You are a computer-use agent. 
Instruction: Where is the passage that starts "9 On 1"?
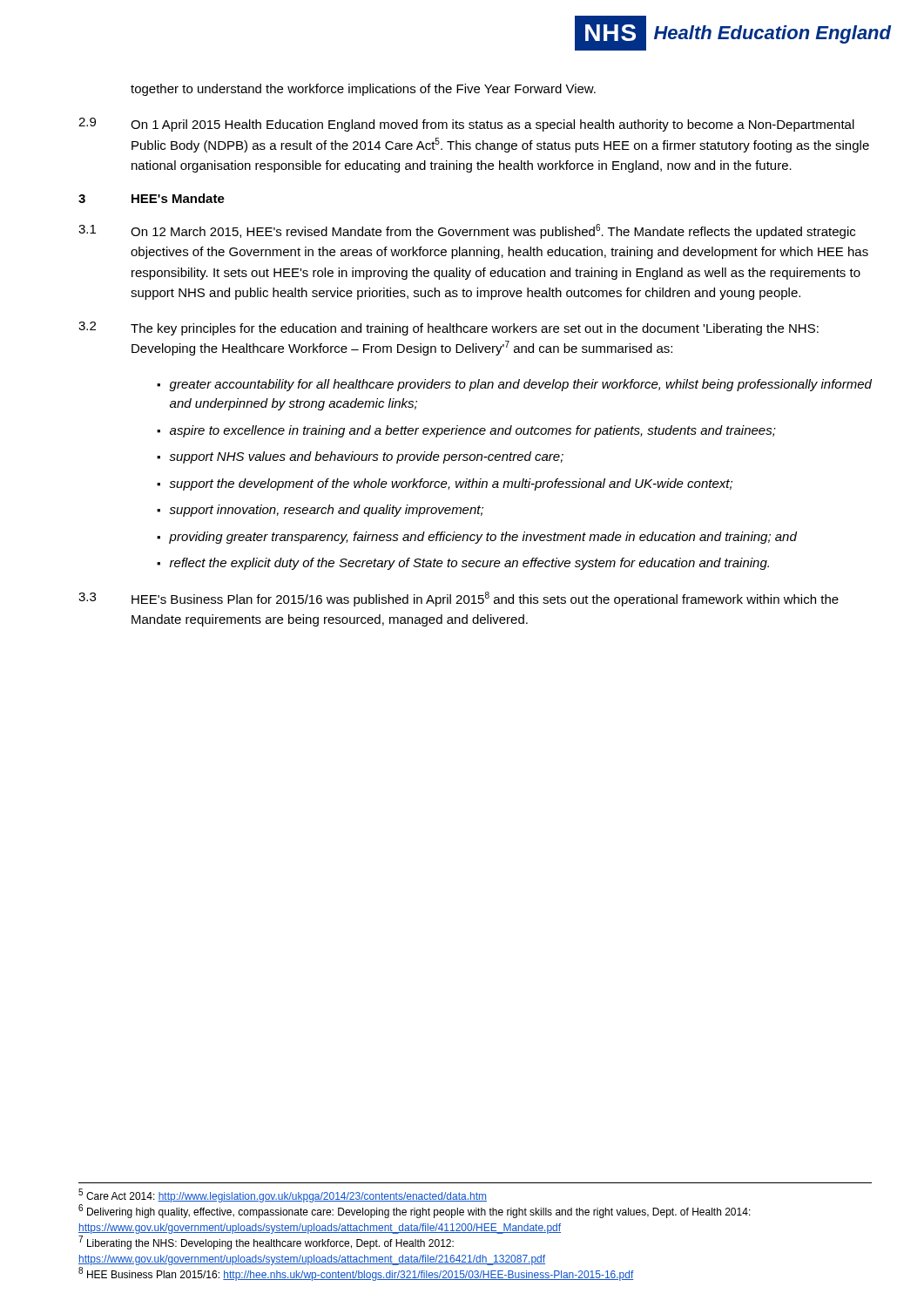pos(475,145)
